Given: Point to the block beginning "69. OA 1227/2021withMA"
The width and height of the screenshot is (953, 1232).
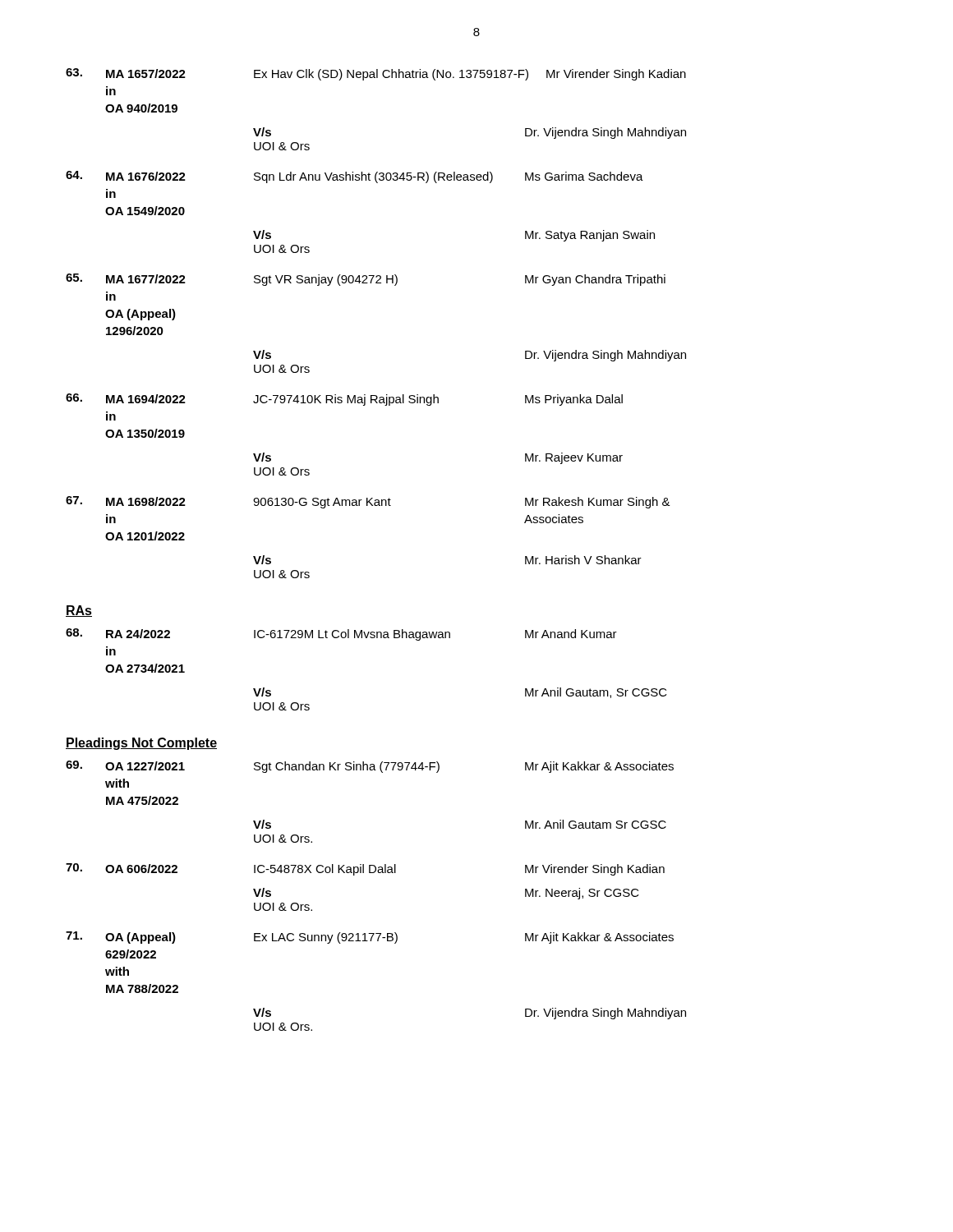Looking at the screenshot, I should click(x=370, y=767).
